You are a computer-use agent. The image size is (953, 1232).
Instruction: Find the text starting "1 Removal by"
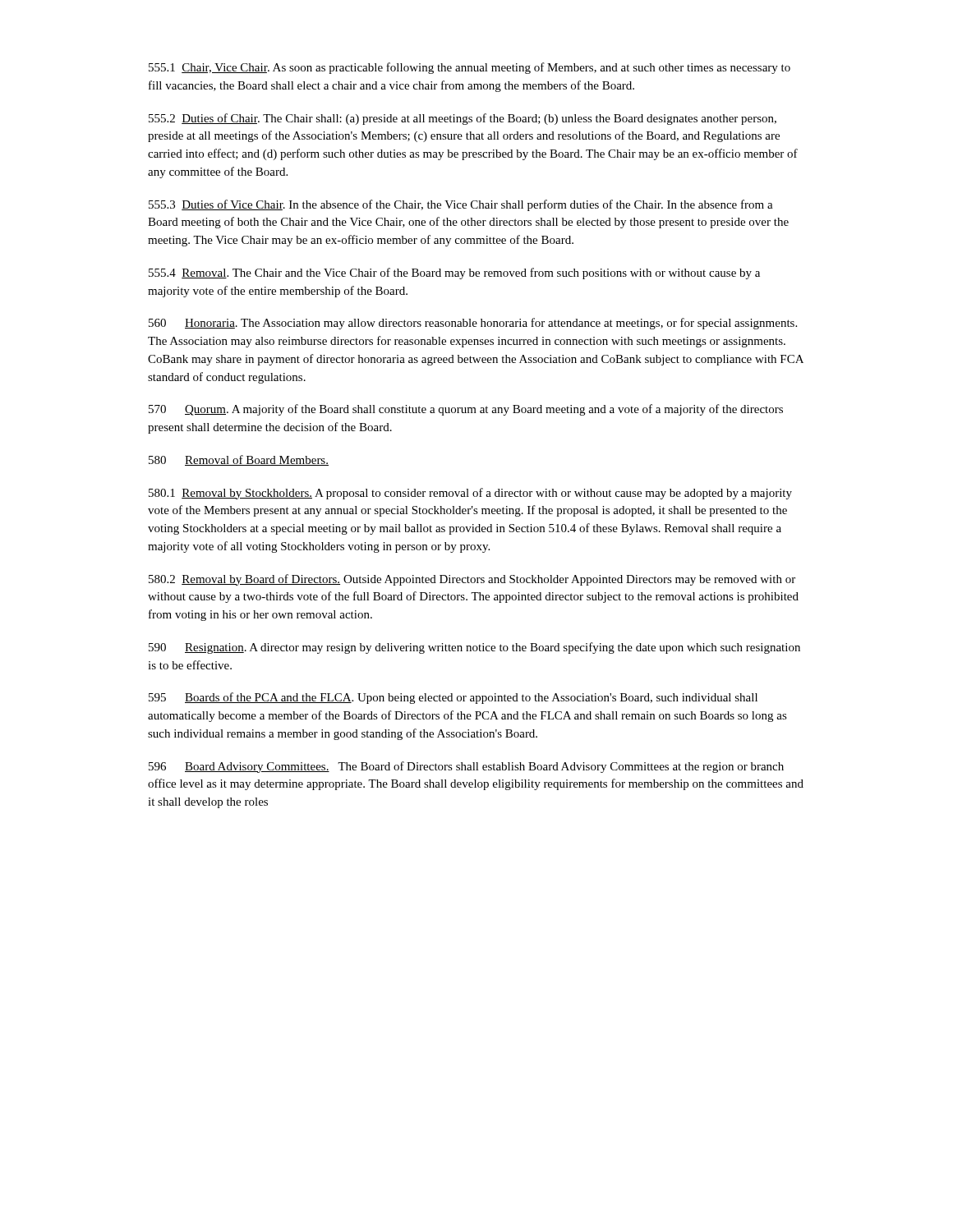[470, 519]
